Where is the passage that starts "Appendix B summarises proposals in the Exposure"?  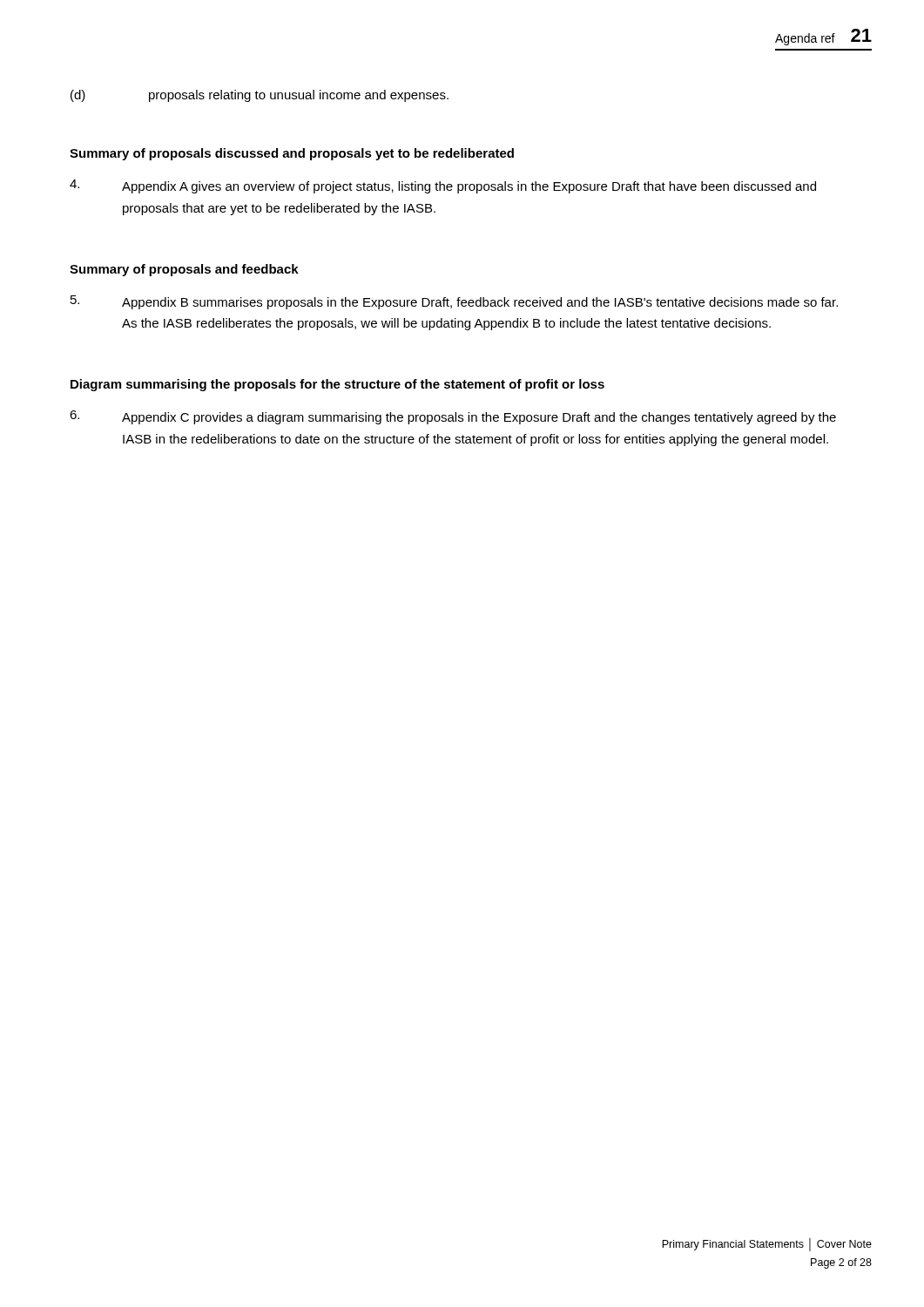point(462,313)
